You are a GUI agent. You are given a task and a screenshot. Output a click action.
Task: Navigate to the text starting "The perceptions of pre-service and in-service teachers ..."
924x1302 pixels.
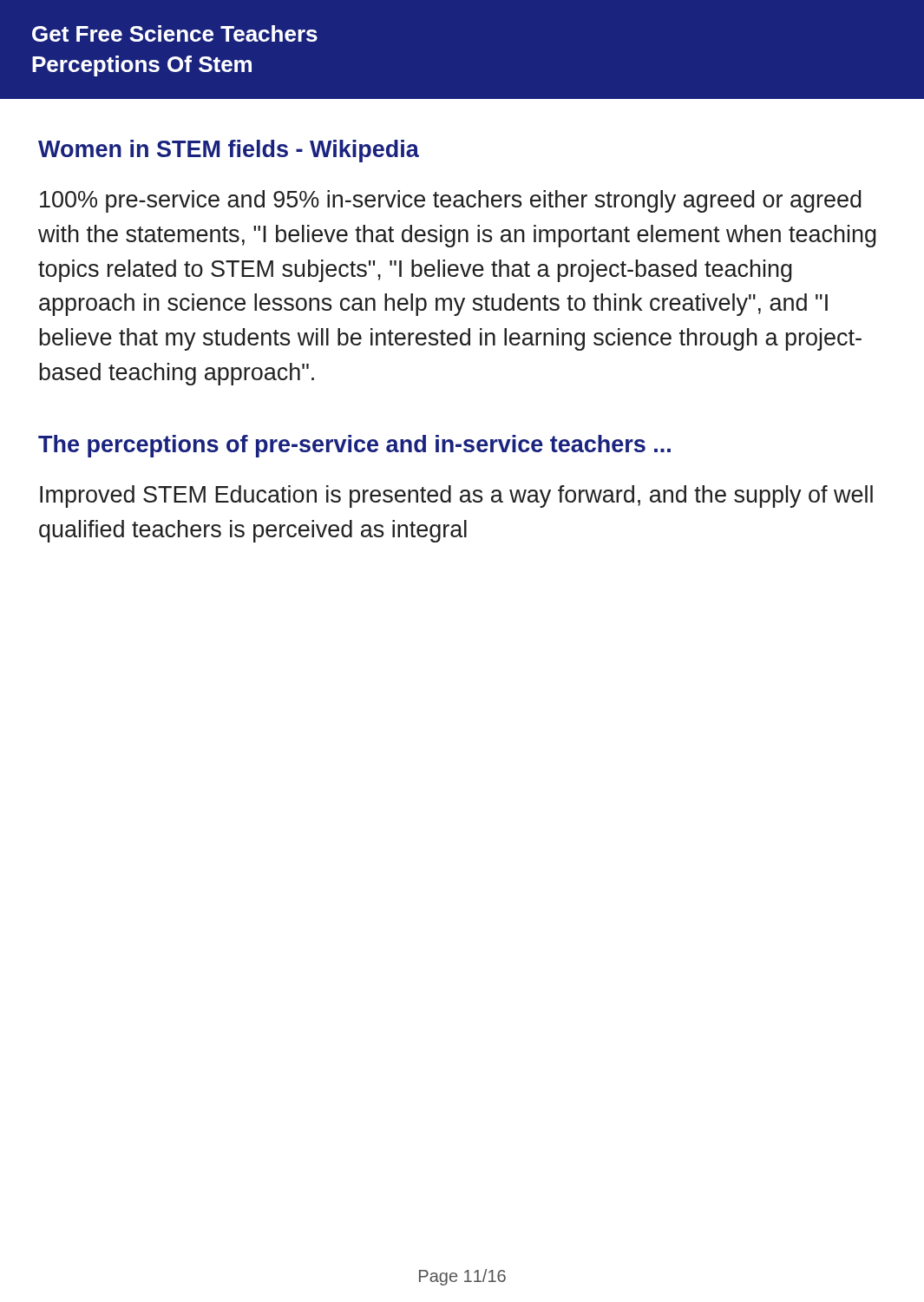pyautogui.click(x=355, y=445)
